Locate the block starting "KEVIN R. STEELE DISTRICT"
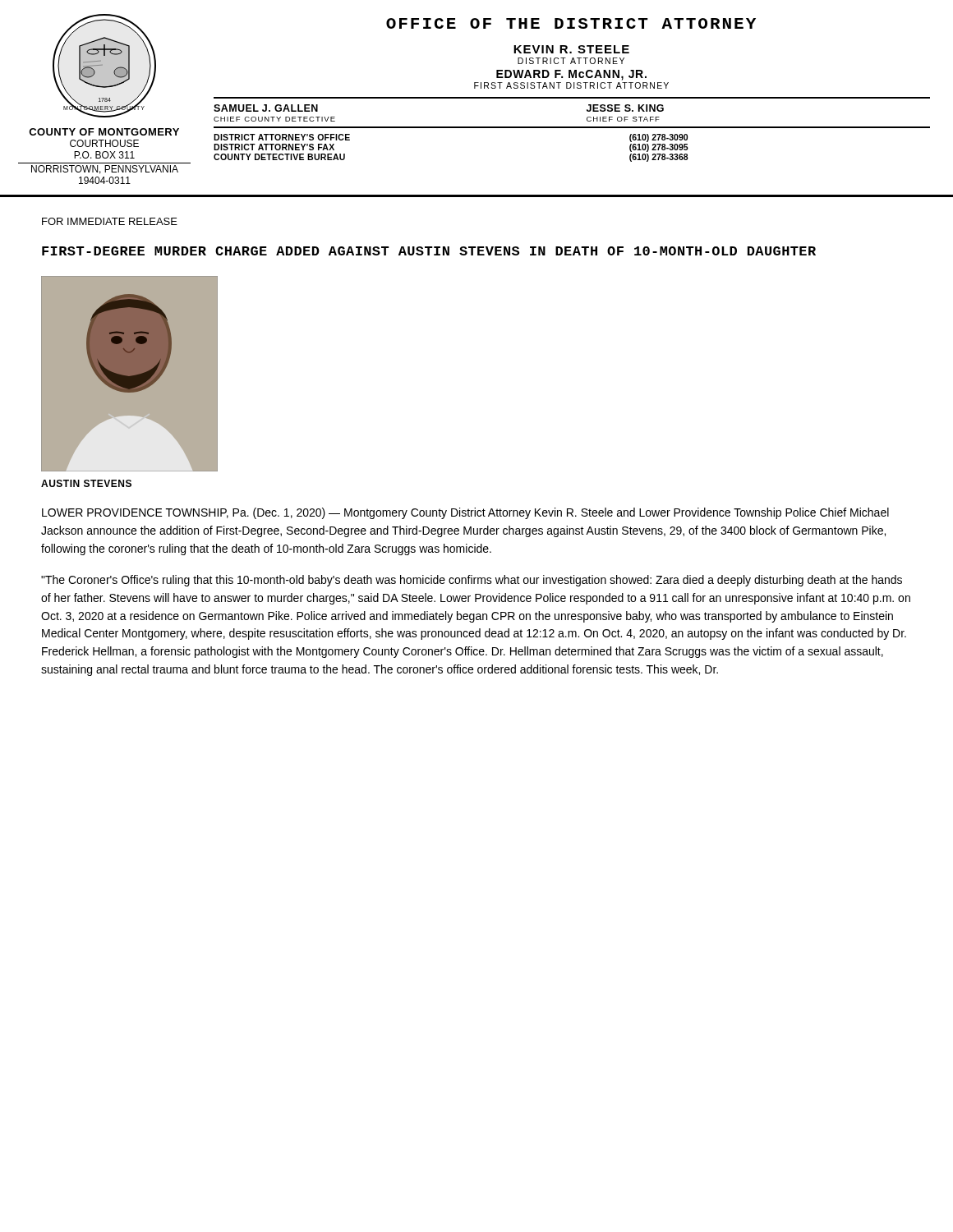Image resolution: width=953 pixels, height=1232 pixels. (x=572, y=54)
